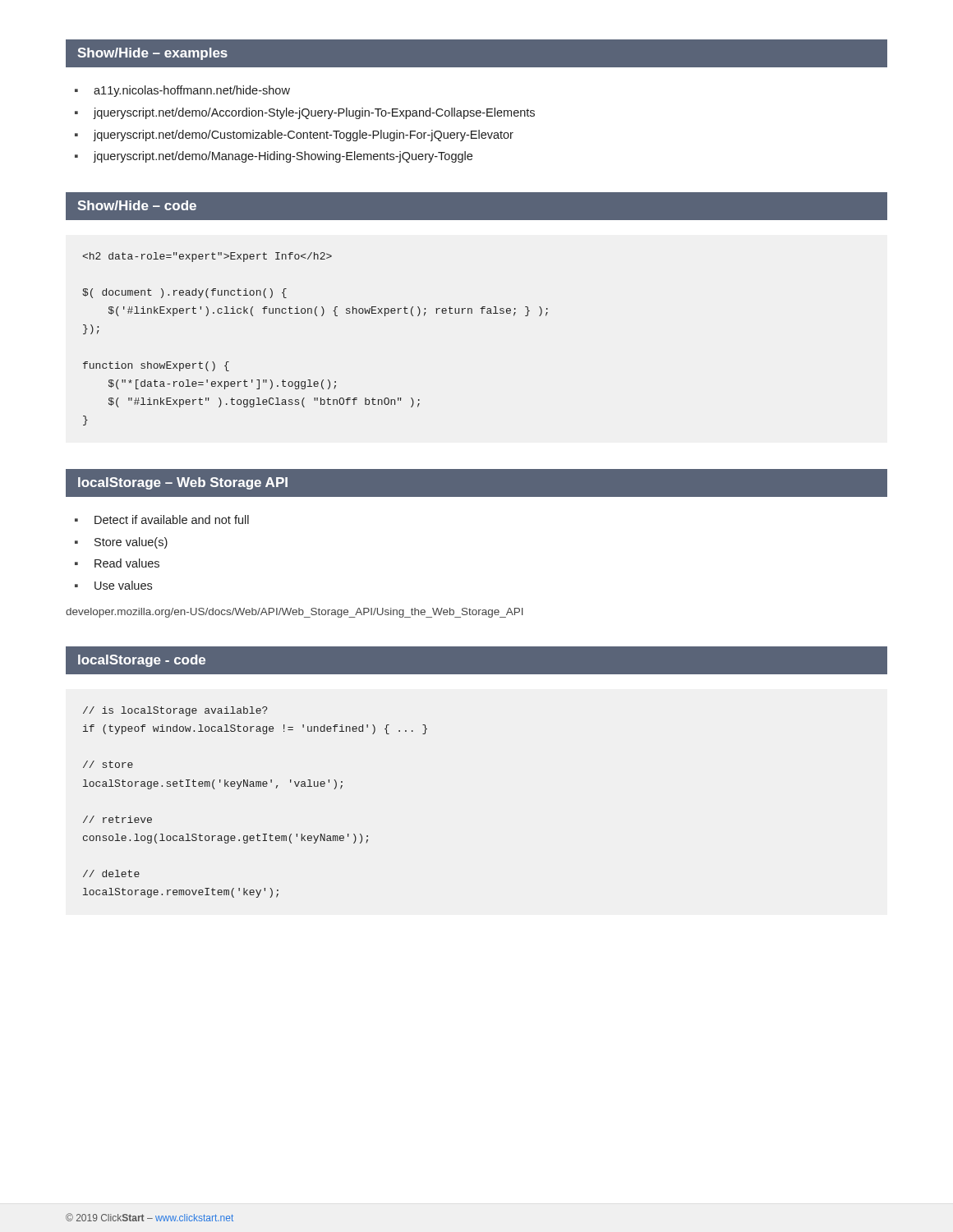This screenshot has height=1232, width=953.
Task: Locate the section header that reads "localStorage - code"
Action: 142,660
